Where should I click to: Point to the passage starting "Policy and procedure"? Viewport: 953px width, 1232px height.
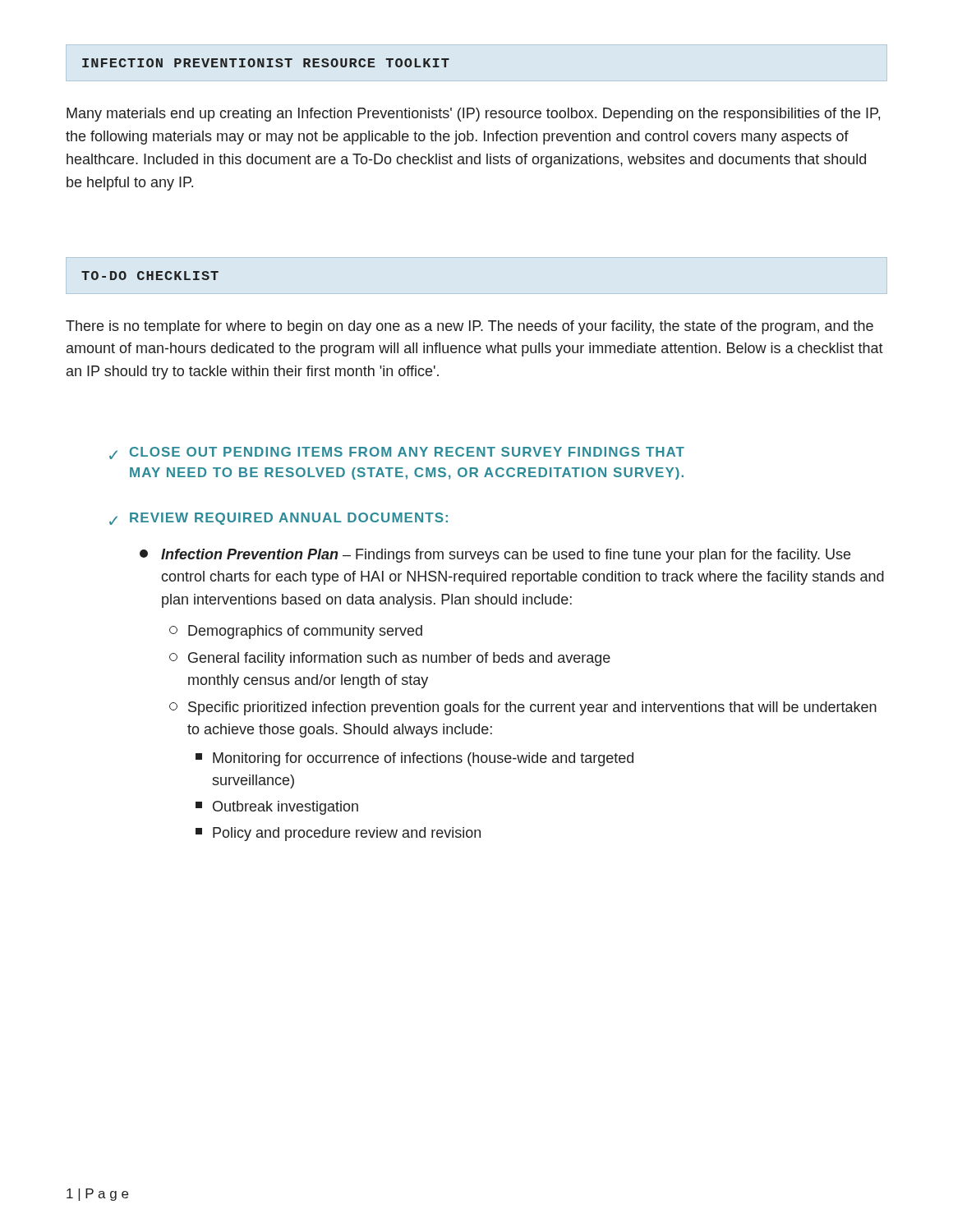click(x=339, y=833)
